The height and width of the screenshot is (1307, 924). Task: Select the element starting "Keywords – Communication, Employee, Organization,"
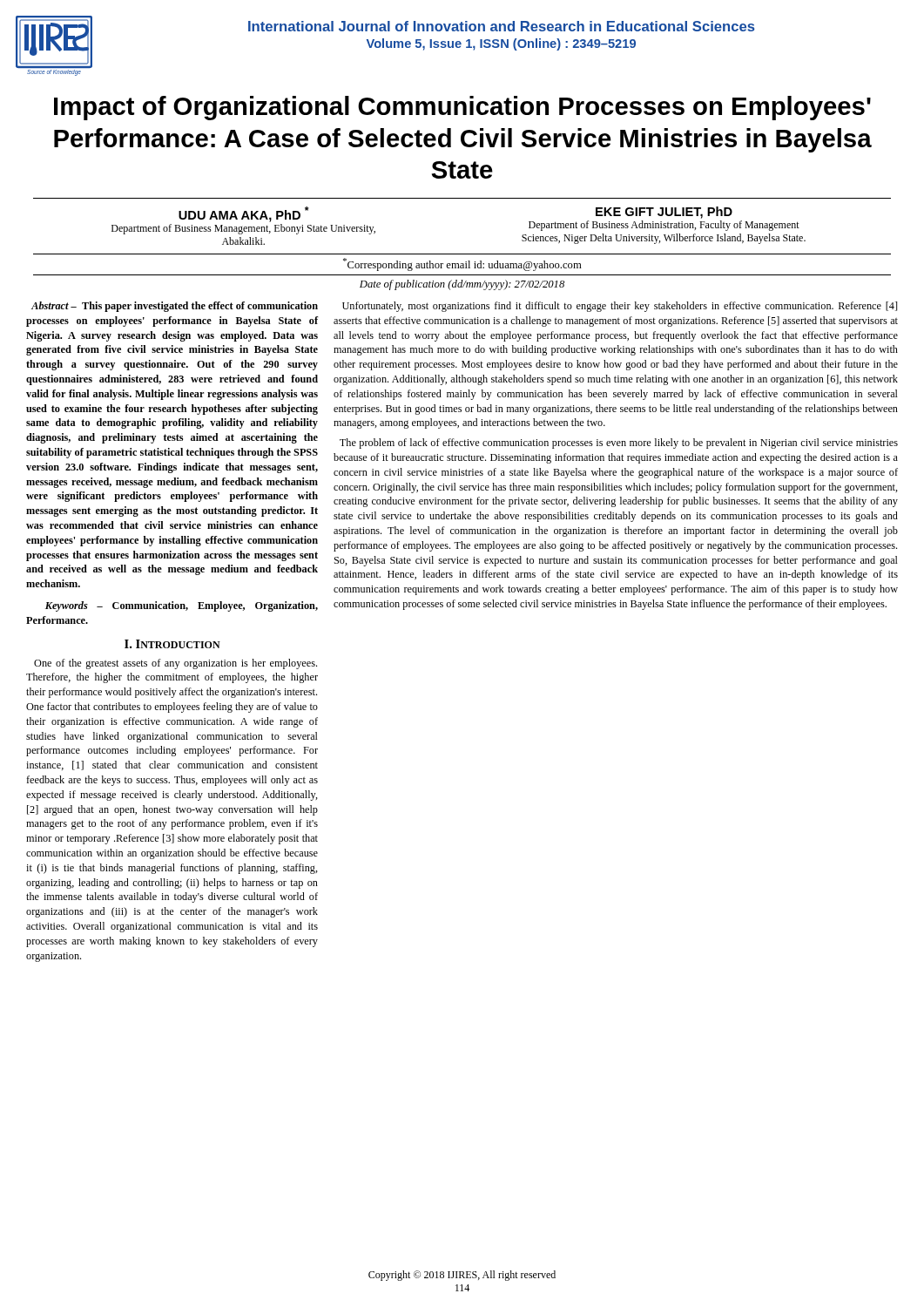pos(172,613)
